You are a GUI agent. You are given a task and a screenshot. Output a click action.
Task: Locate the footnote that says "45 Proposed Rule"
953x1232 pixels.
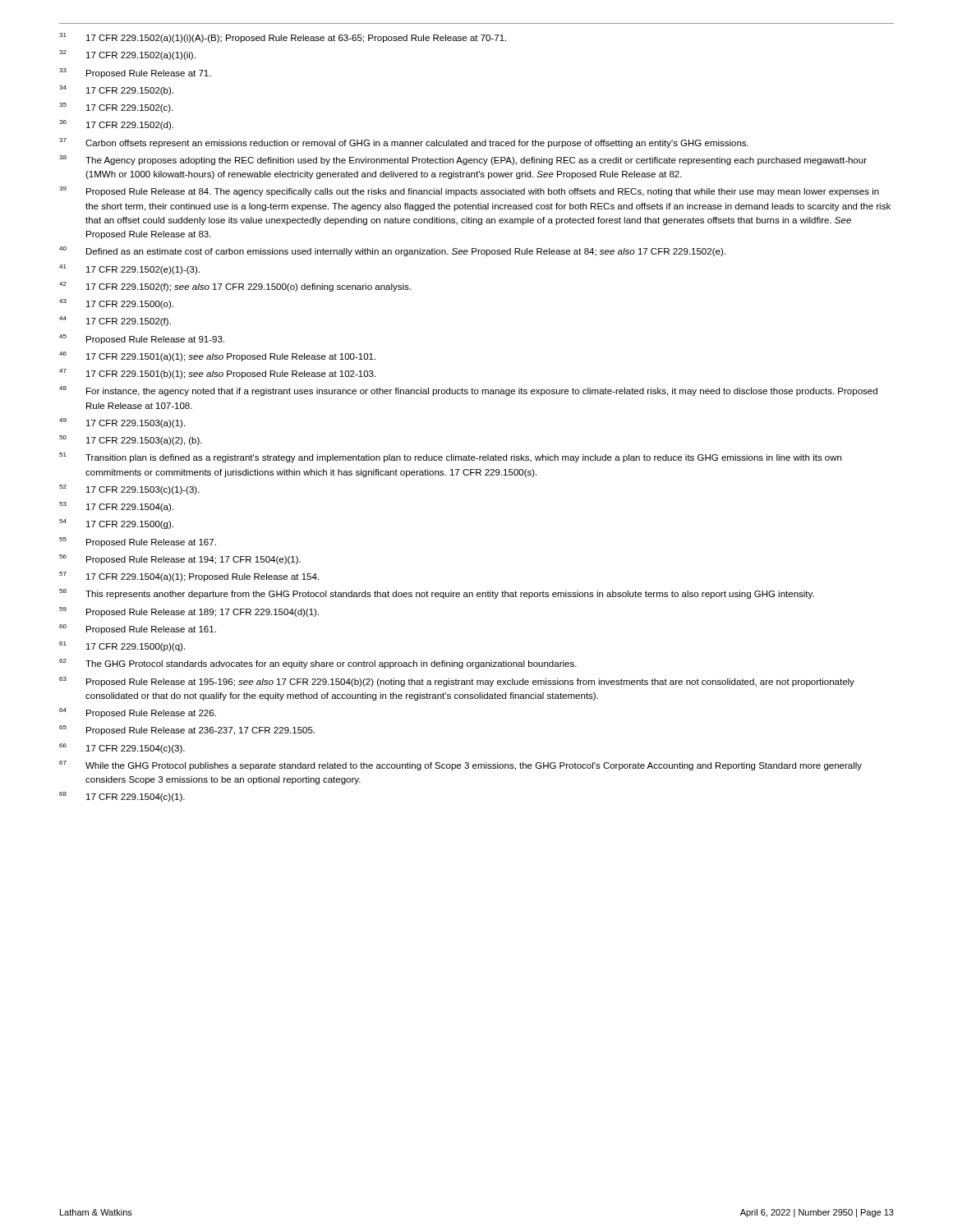pyautogui.click(x=142, y=339)
